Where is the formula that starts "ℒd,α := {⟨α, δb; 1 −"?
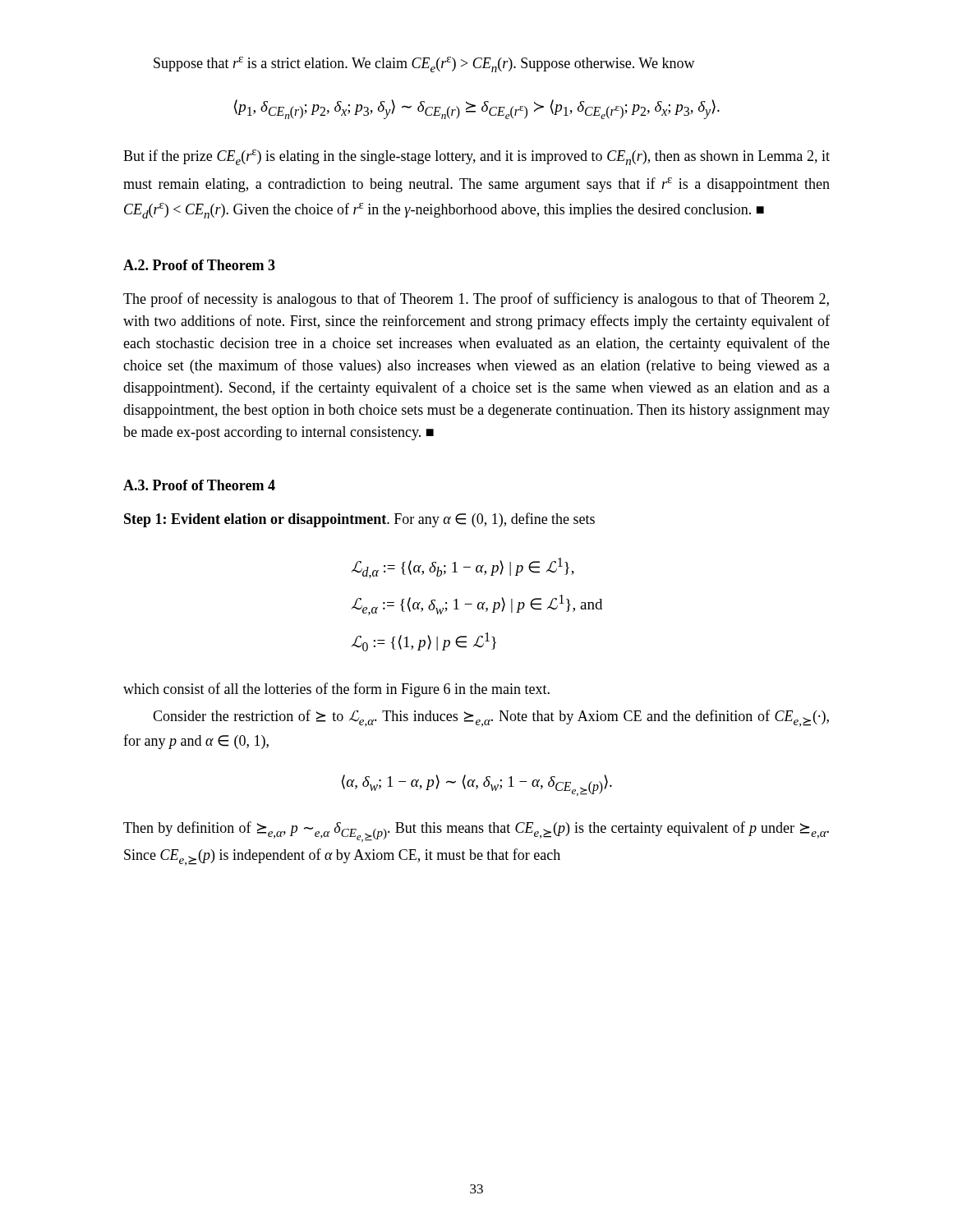953x1232 pixels. (476, 605)
